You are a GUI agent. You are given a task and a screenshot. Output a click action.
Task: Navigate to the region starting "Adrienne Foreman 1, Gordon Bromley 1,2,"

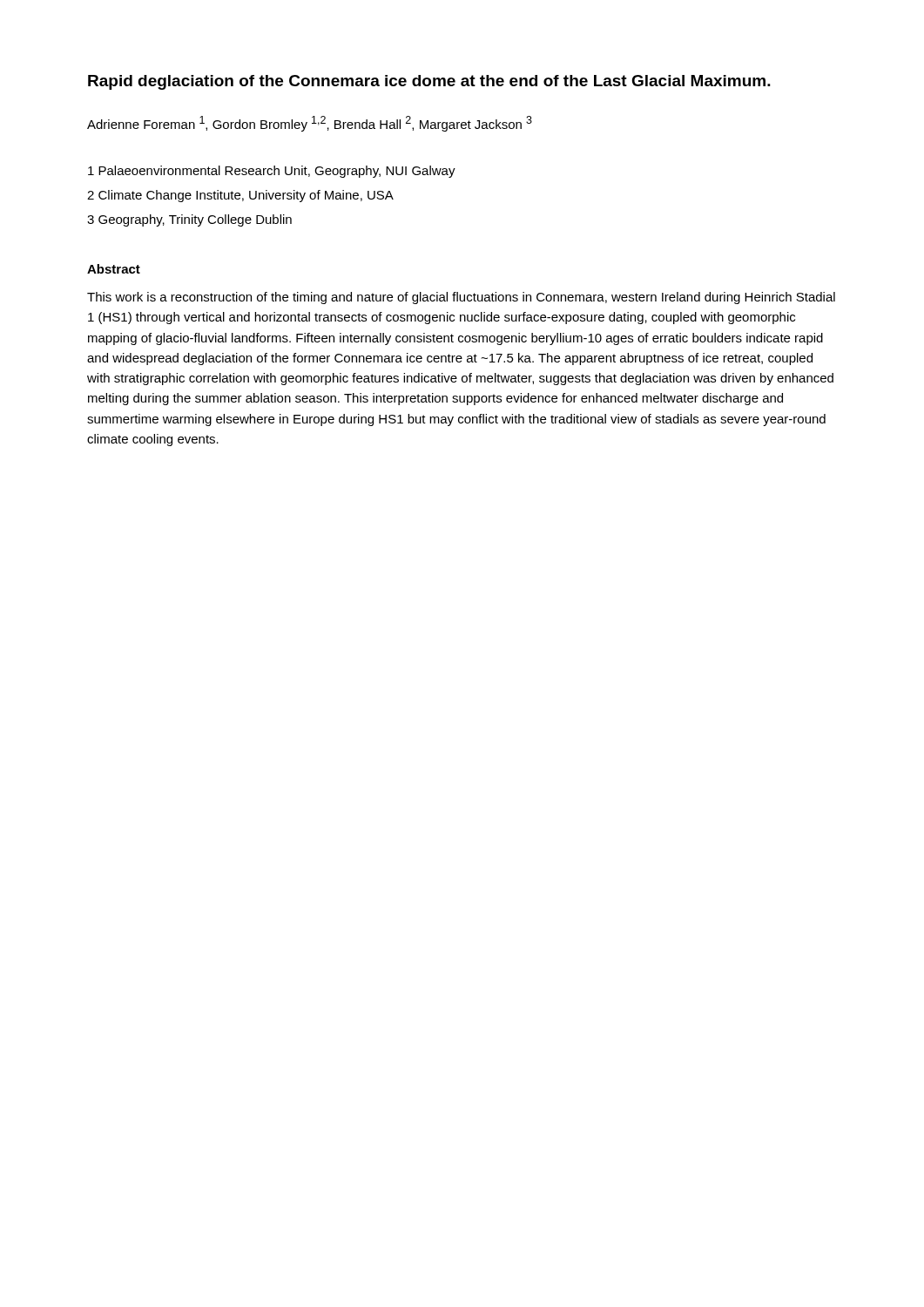310,123
